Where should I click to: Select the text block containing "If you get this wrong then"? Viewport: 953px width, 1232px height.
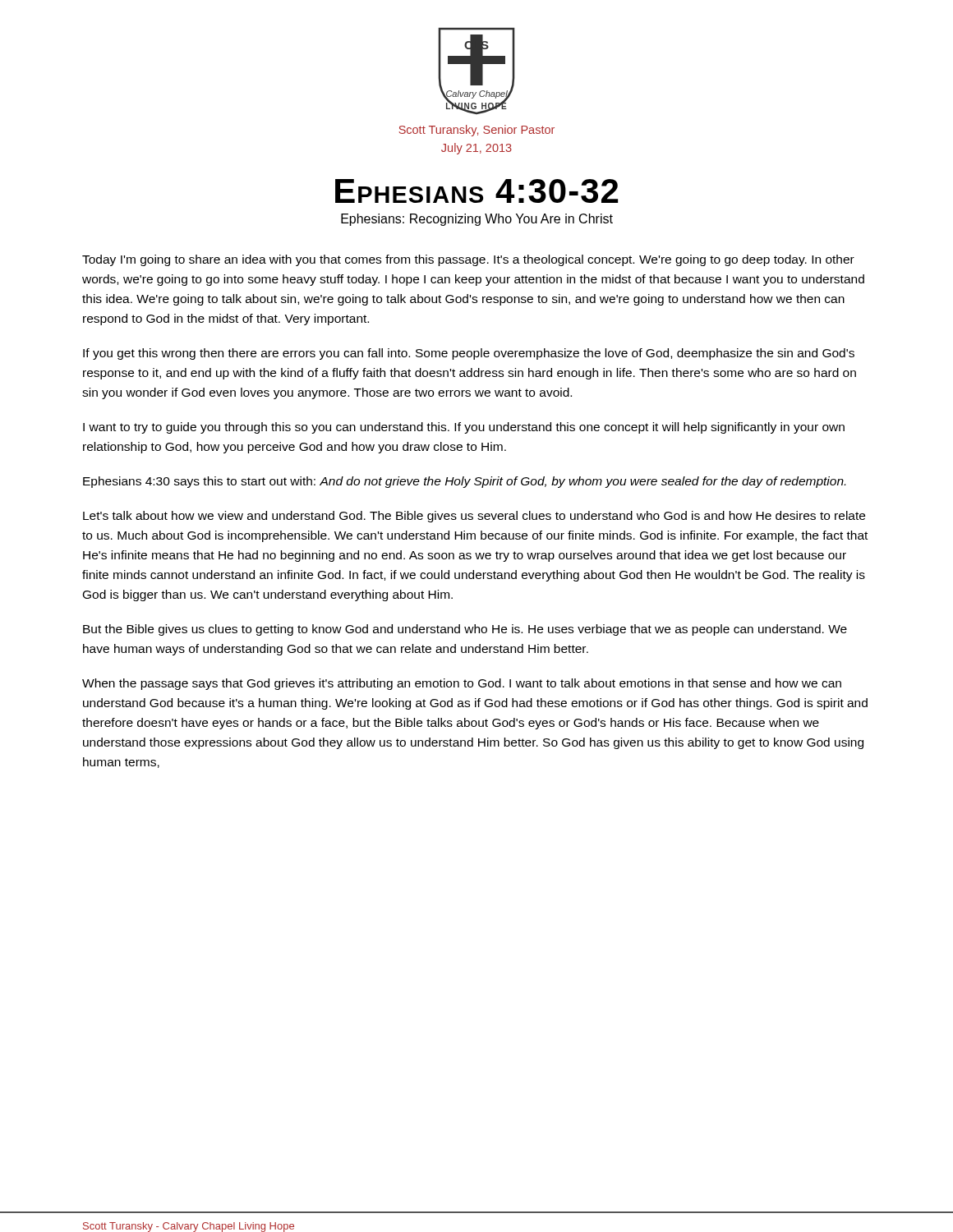[x=476, y=373]
